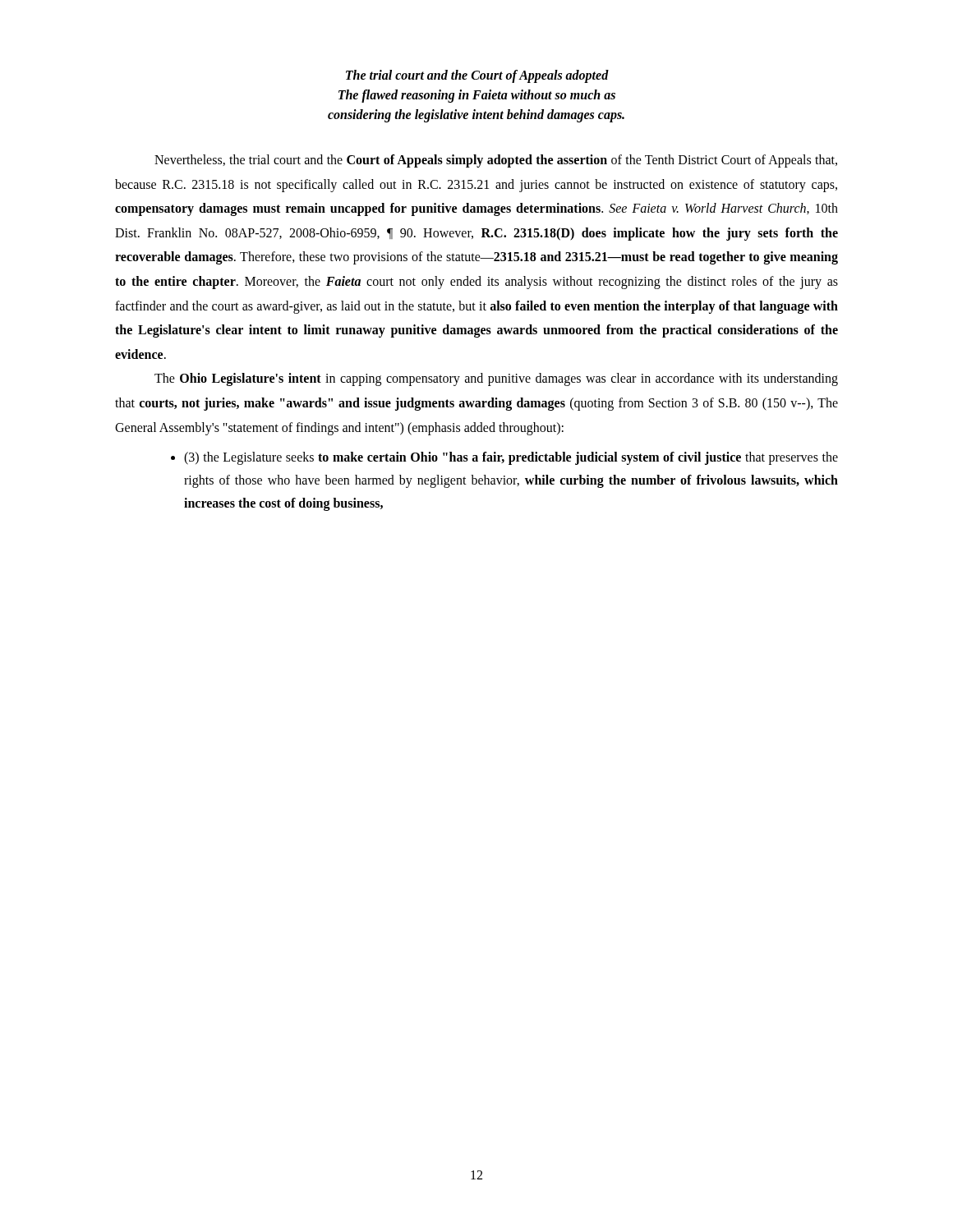Locate the list item that says "(3) the Legislature seeks to"
This screenshot has width=953, height=1232.
click(501, 481)
